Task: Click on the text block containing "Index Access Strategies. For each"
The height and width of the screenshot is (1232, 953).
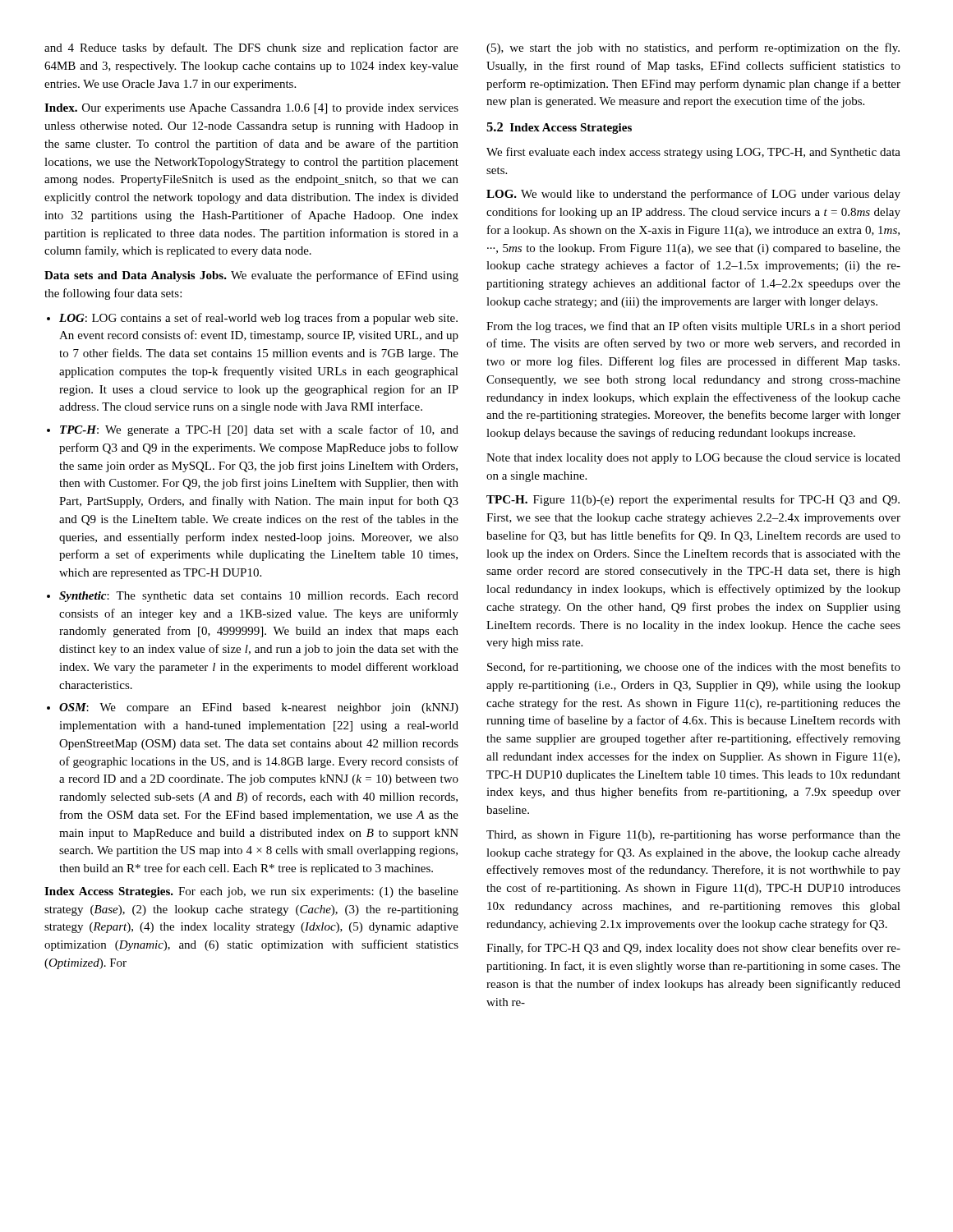Action: click(251, 927)
